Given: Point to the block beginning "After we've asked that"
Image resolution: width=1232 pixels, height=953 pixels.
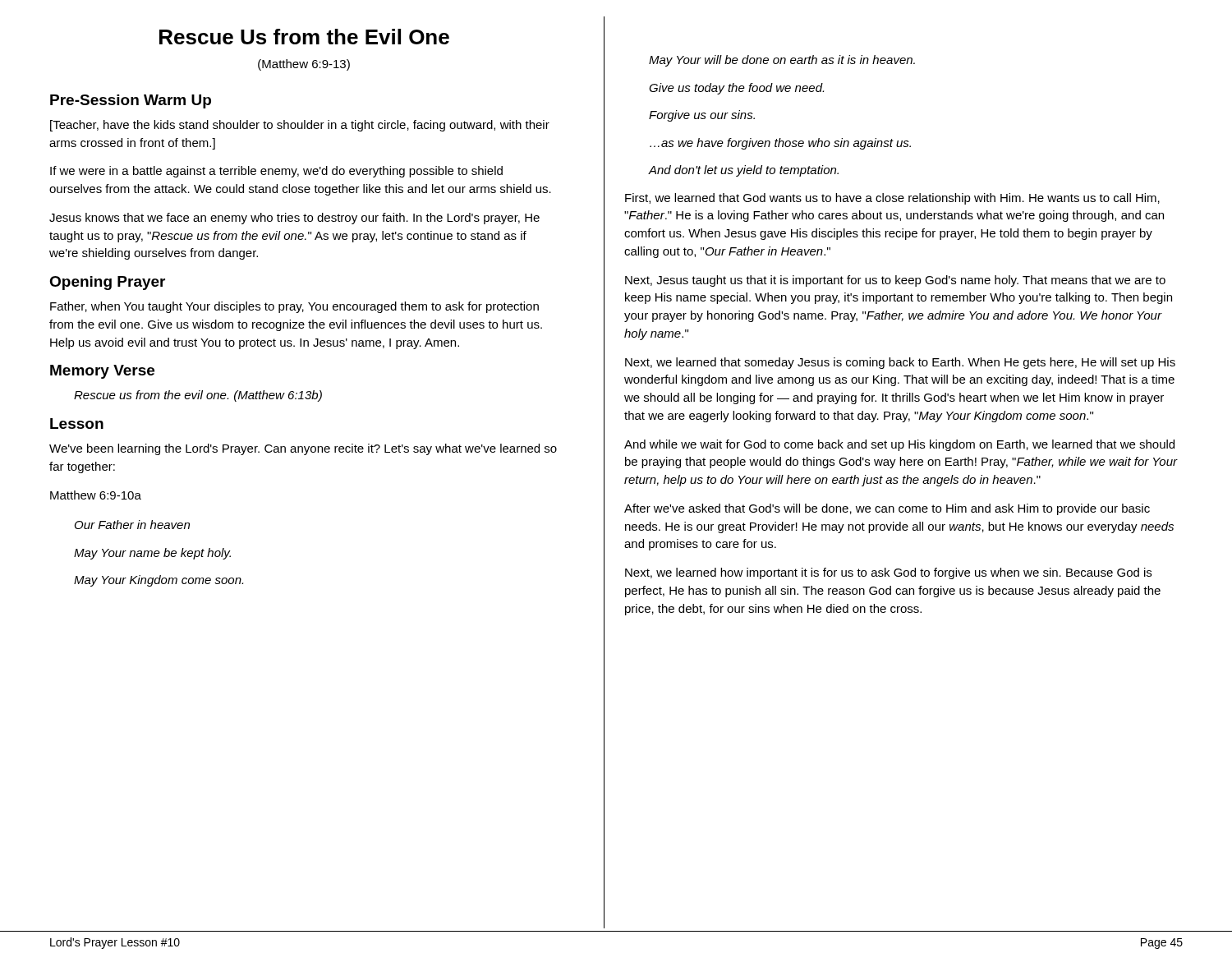Looking at the screenshot, I should pos(903,526).
